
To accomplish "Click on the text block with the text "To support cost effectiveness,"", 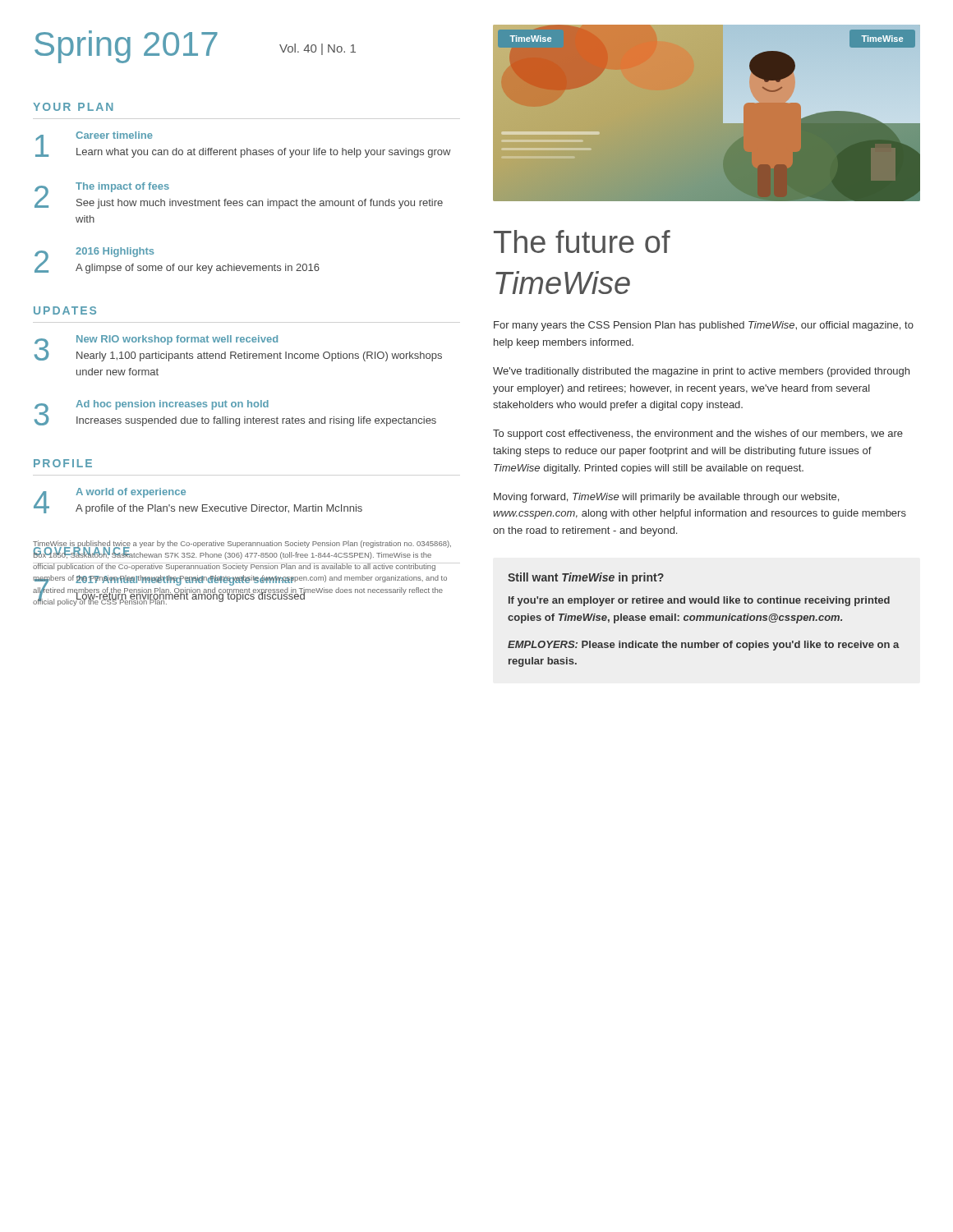I will [x=707, y=451].
